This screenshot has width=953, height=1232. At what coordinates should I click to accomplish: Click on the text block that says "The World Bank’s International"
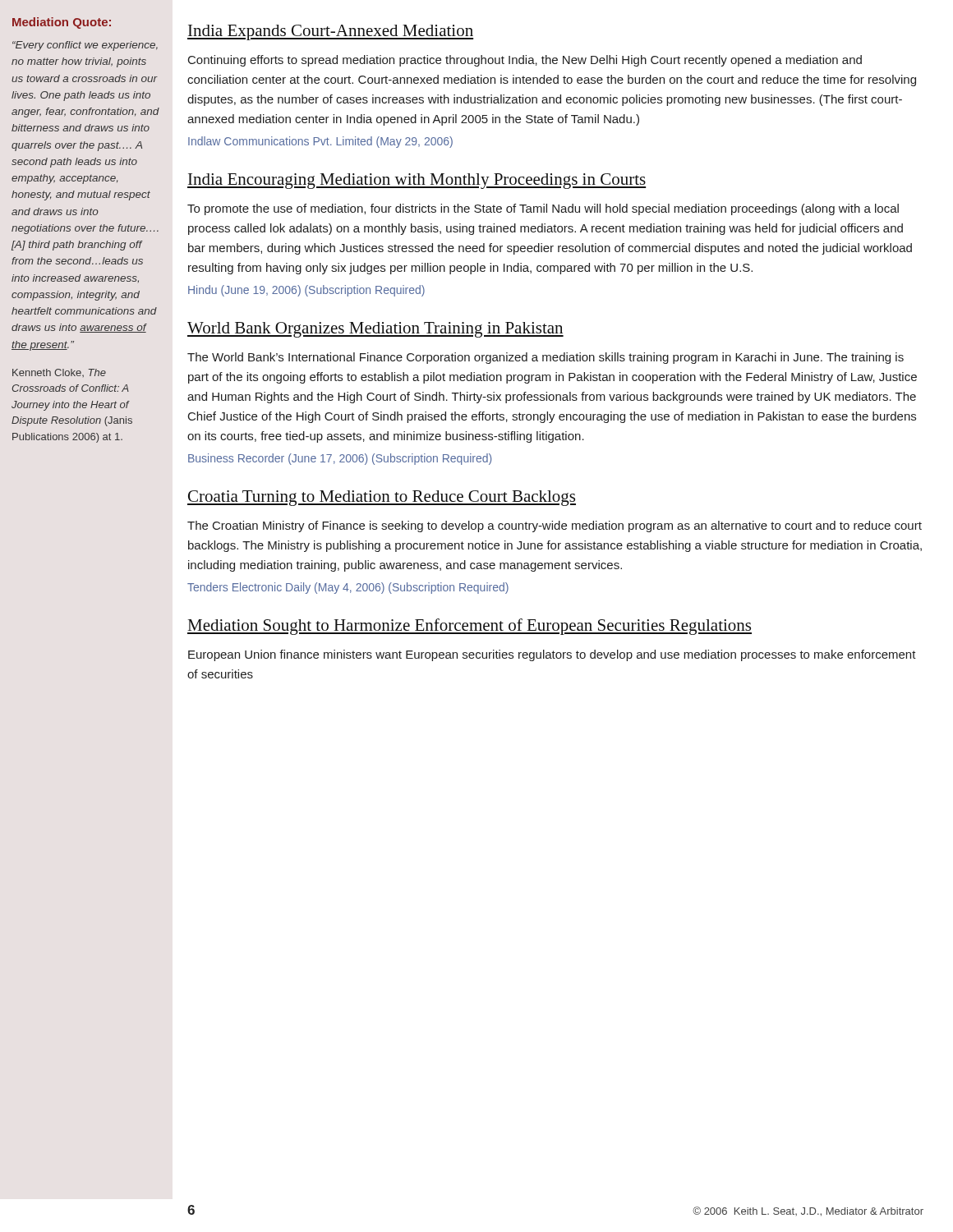coord(552,396)
